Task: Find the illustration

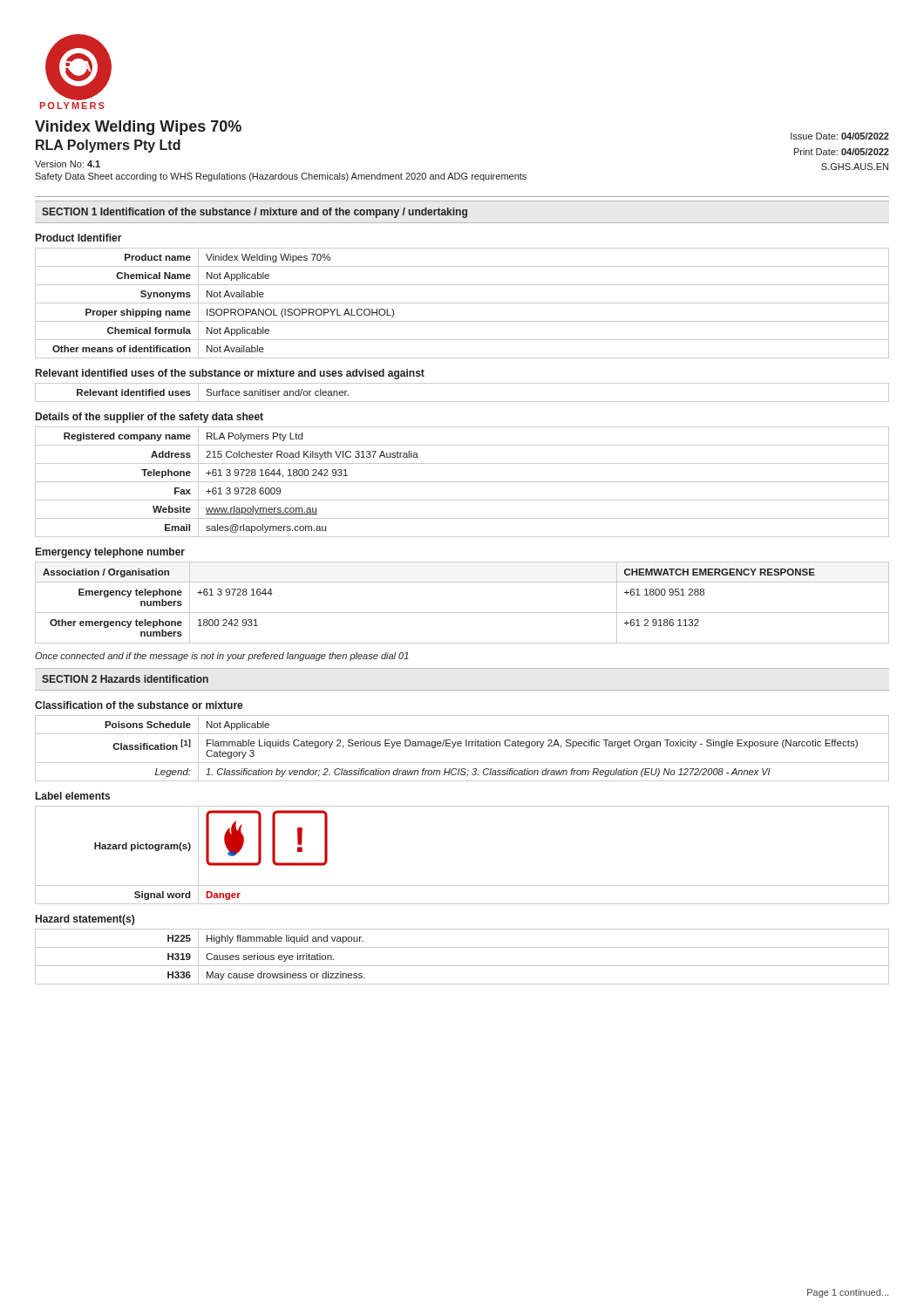Action: pos(267,846)
